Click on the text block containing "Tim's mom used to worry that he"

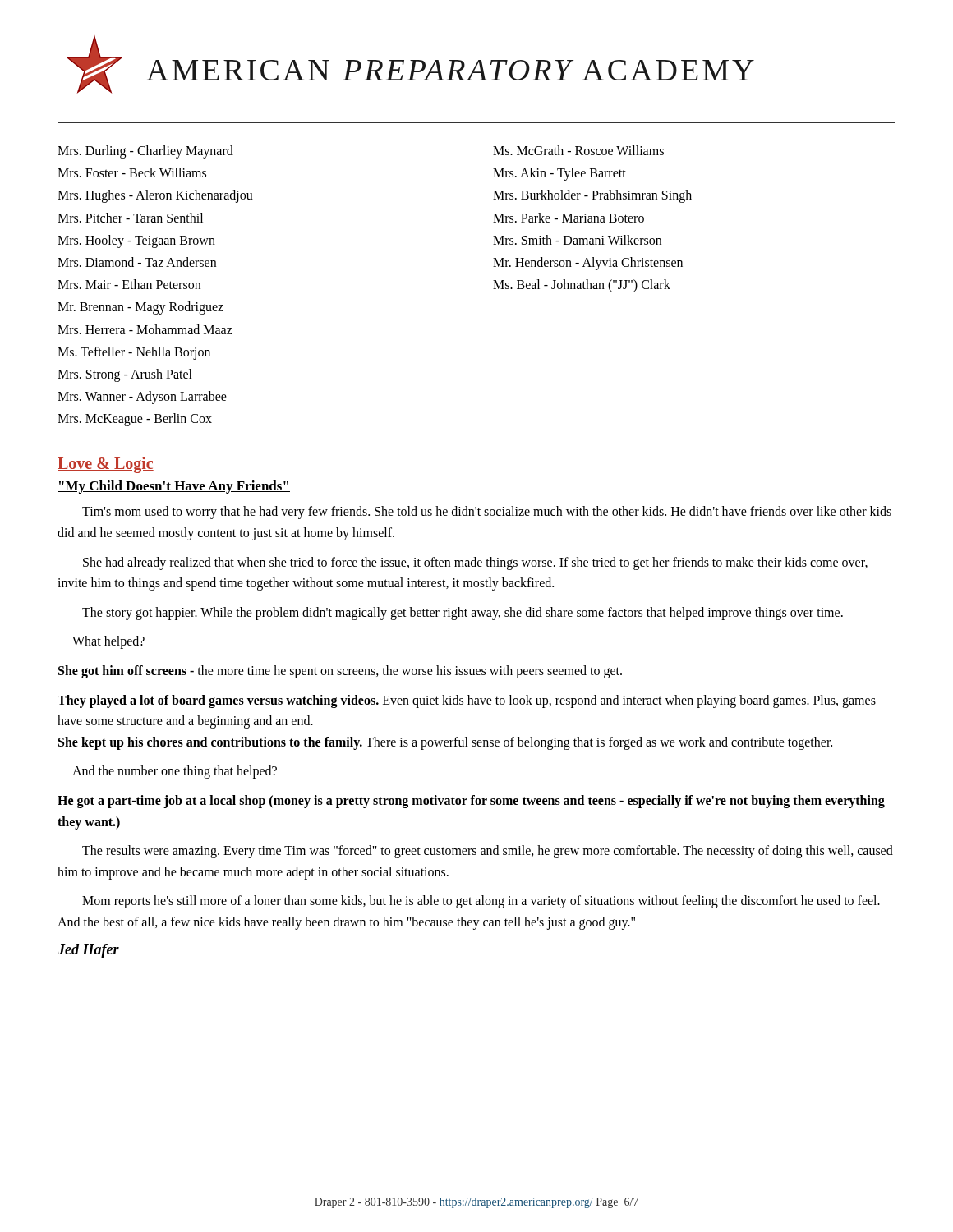pyautogui.click(x=476, y=730)
